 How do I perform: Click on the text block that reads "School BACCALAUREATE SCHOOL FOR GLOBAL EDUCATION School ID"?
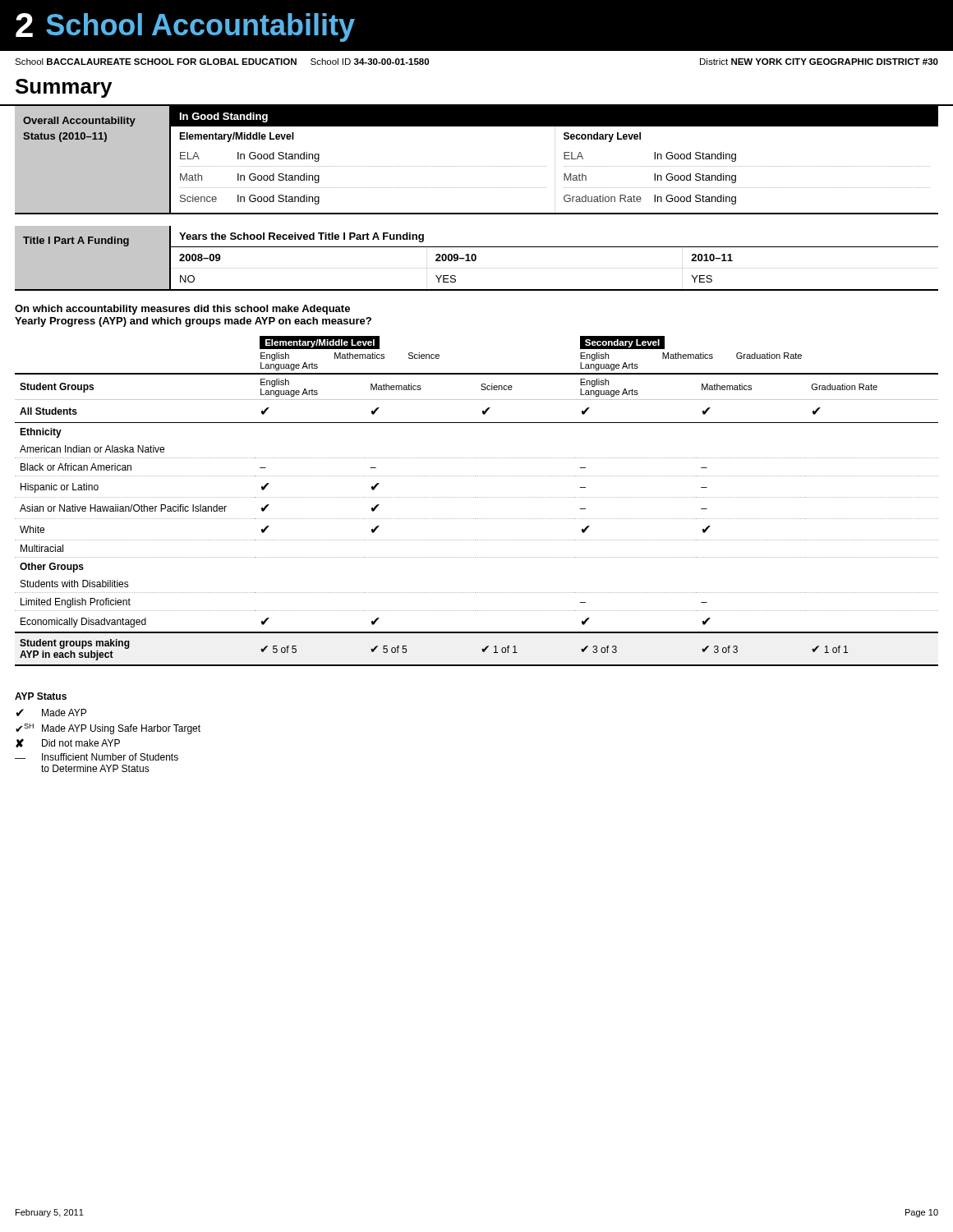[x=476, y=62]
